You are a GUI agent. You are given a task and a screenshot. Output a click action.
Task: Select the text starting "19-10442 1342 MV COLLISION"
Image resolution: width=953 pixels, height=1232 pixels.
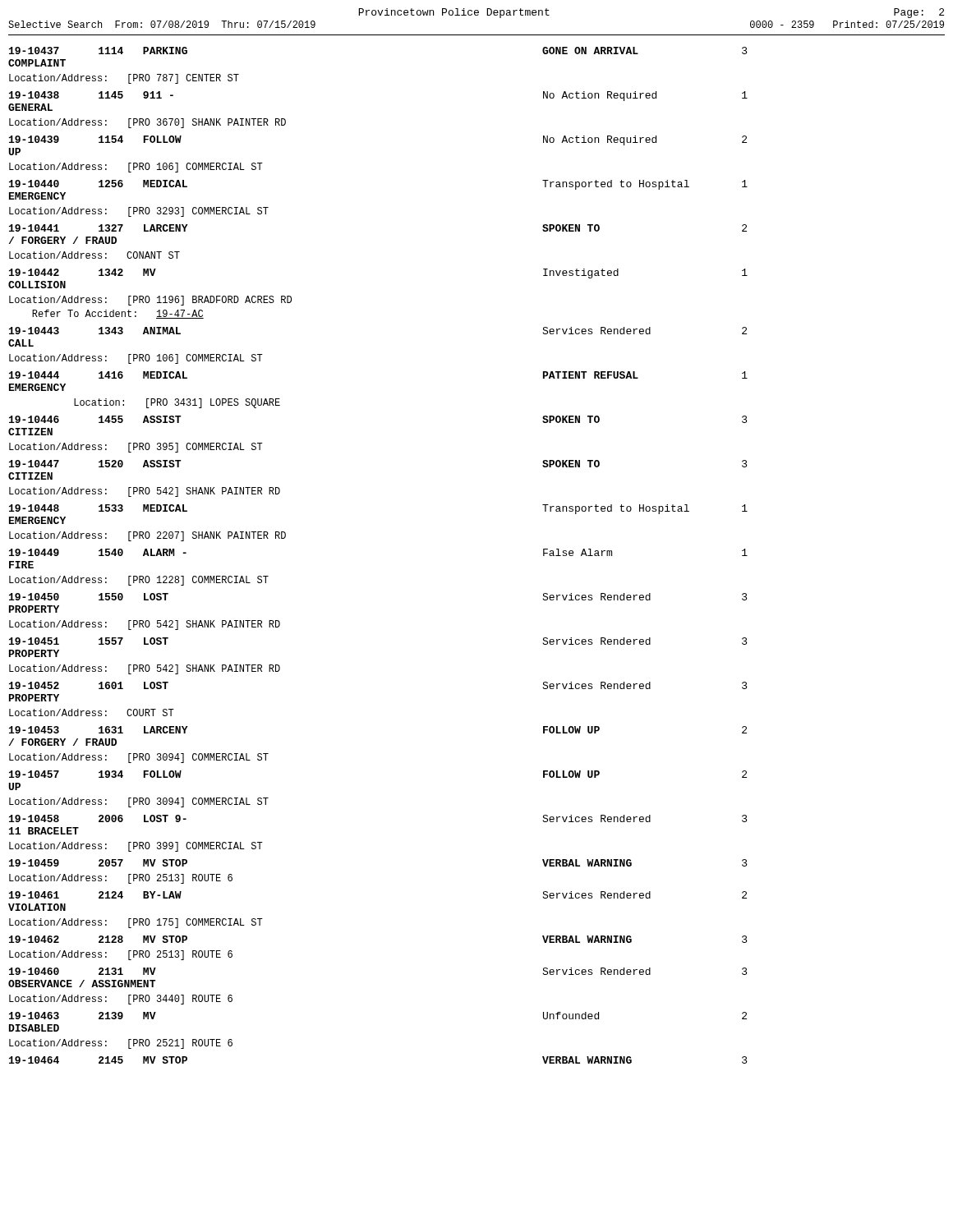tap(31, 273)
